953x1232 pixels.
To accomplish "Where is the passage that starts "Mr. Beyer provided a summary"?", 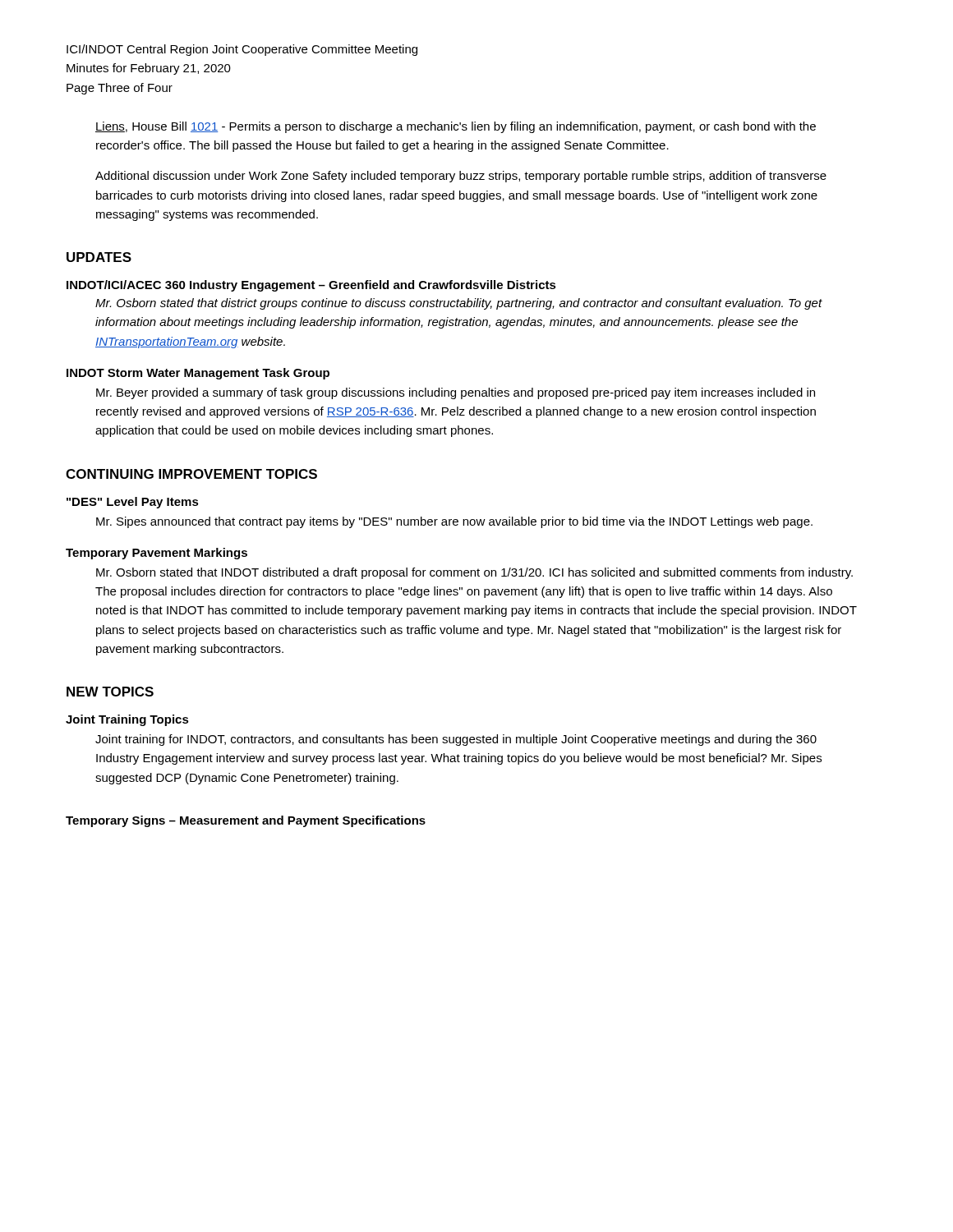I will click(x=476, y=411).
